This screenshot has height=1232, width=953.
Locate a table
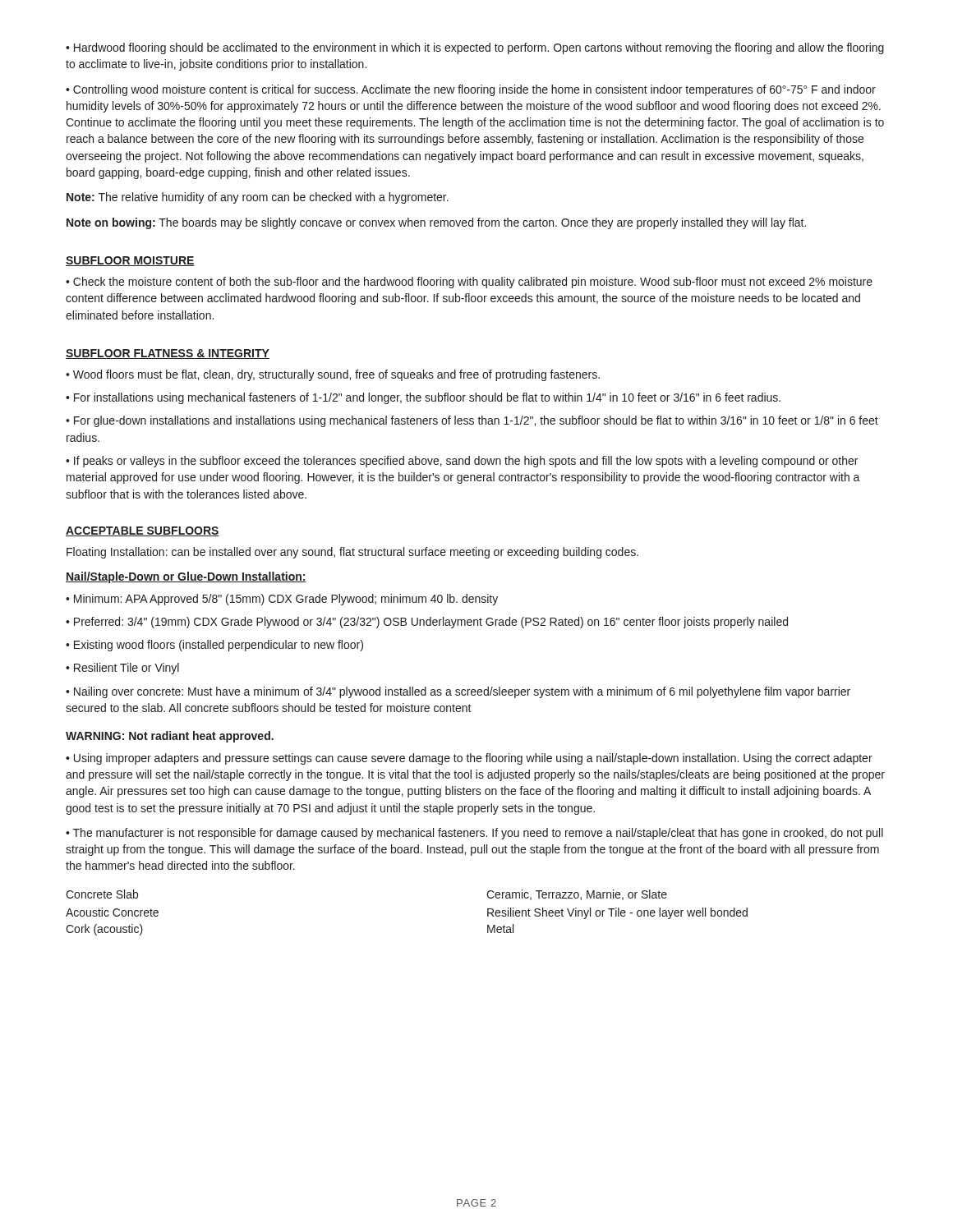[x=476, y=911]
